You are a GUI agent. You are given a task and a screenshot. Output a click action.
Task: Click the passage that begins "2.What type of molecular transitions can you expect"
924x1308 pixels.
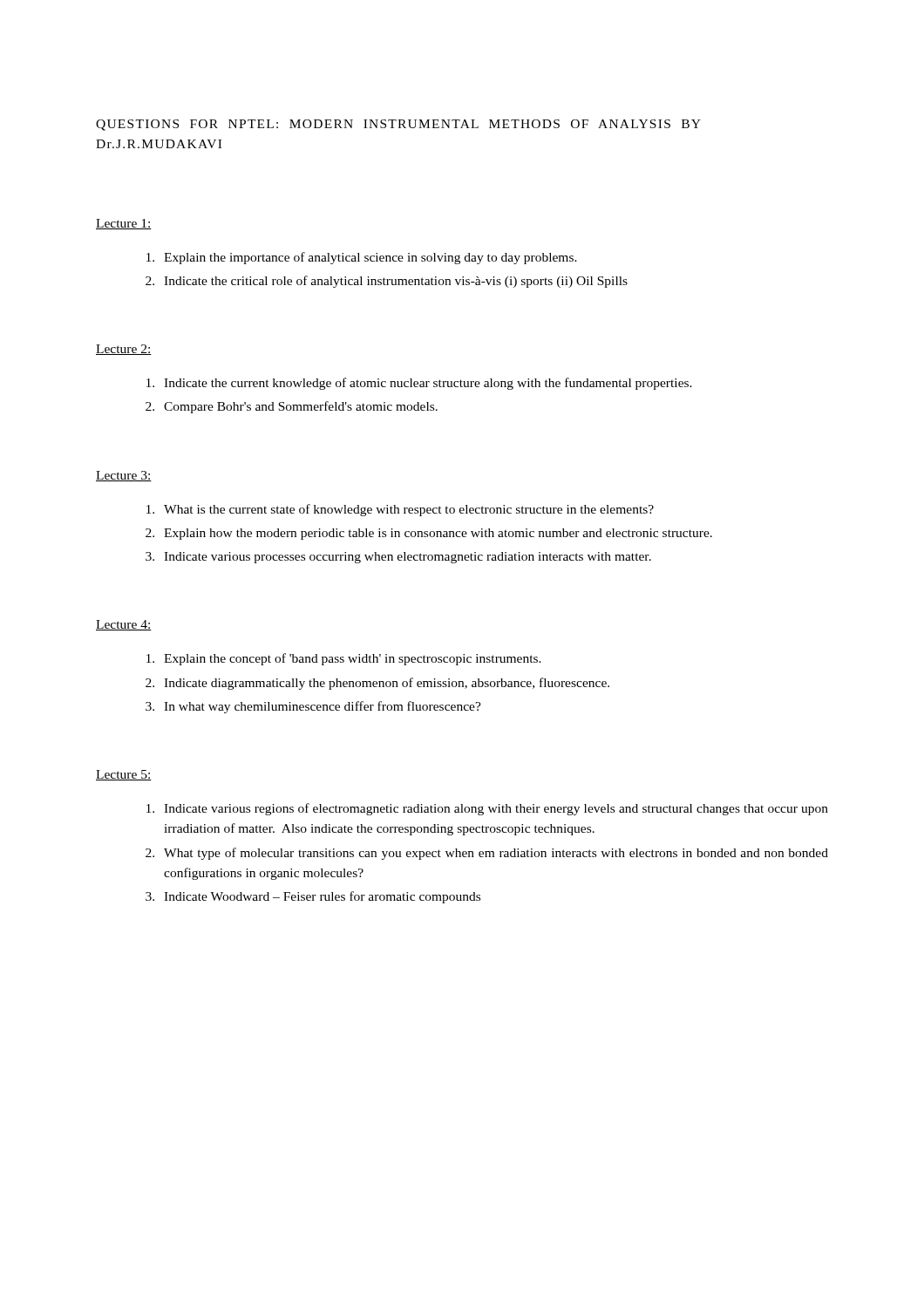(x=479, y=862)
